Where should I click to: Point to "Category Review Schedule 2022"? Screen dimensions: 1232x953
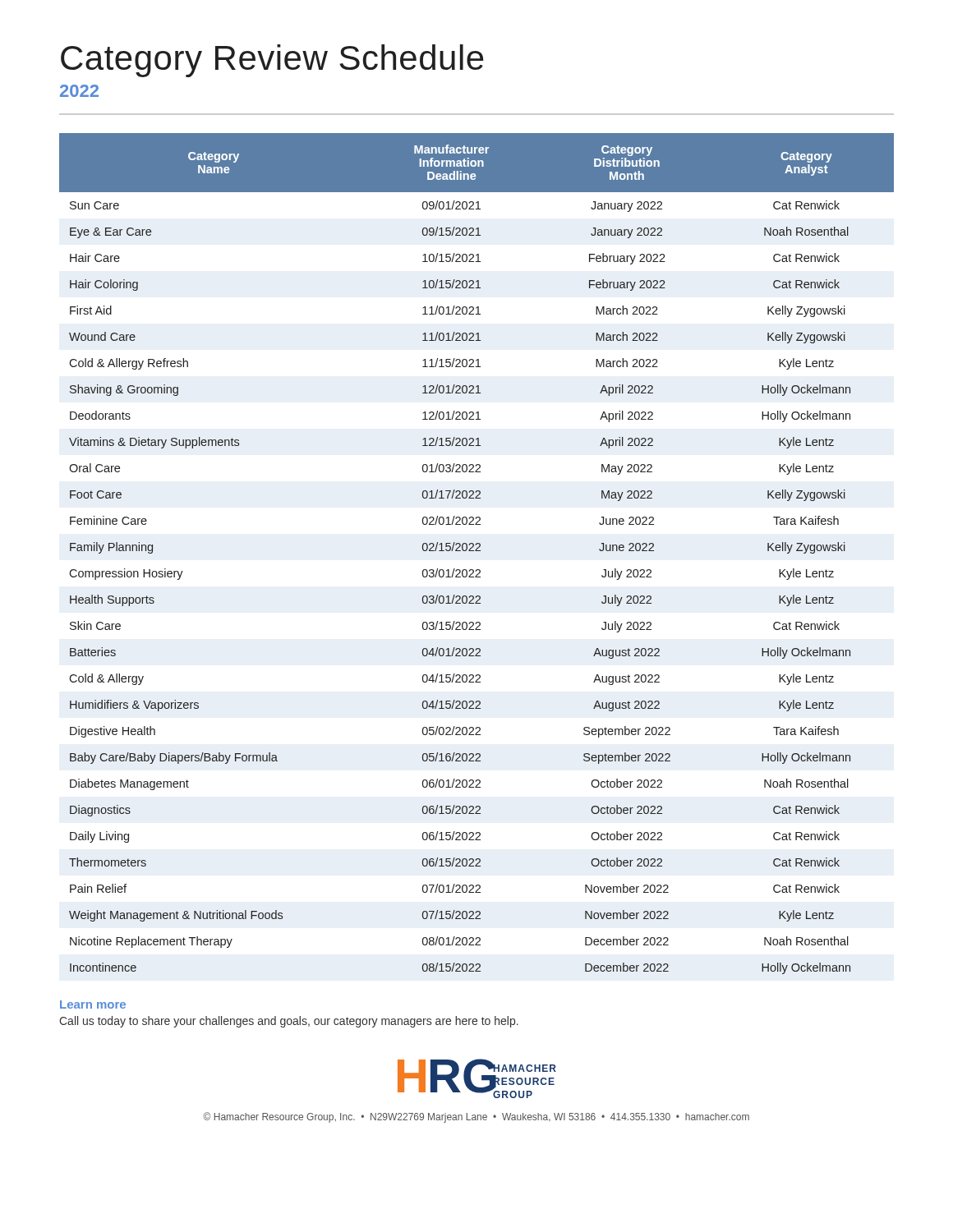(476, 71)
